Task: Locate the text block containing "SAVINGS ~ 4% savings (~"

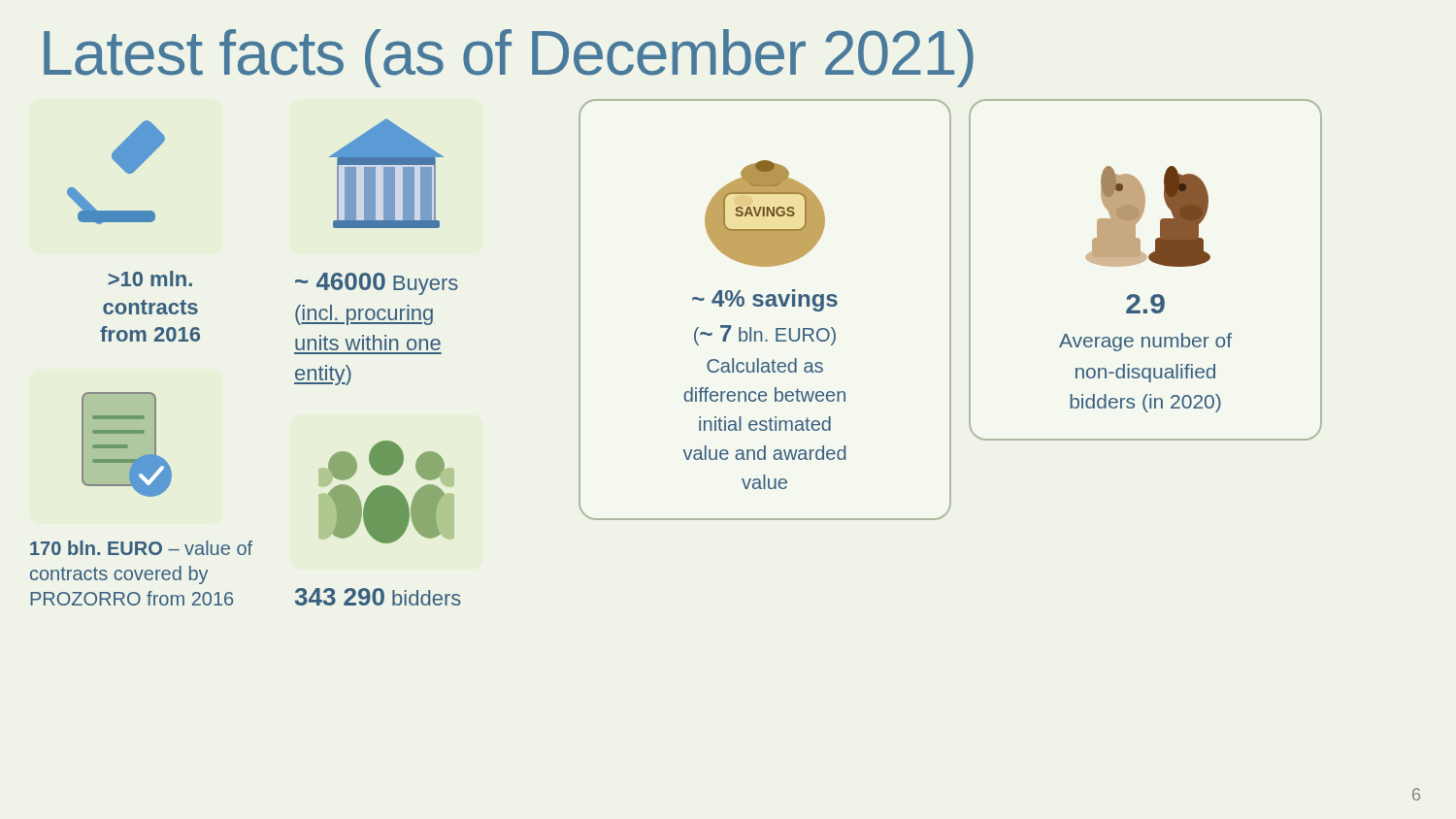Action: (x=765, y=308)
